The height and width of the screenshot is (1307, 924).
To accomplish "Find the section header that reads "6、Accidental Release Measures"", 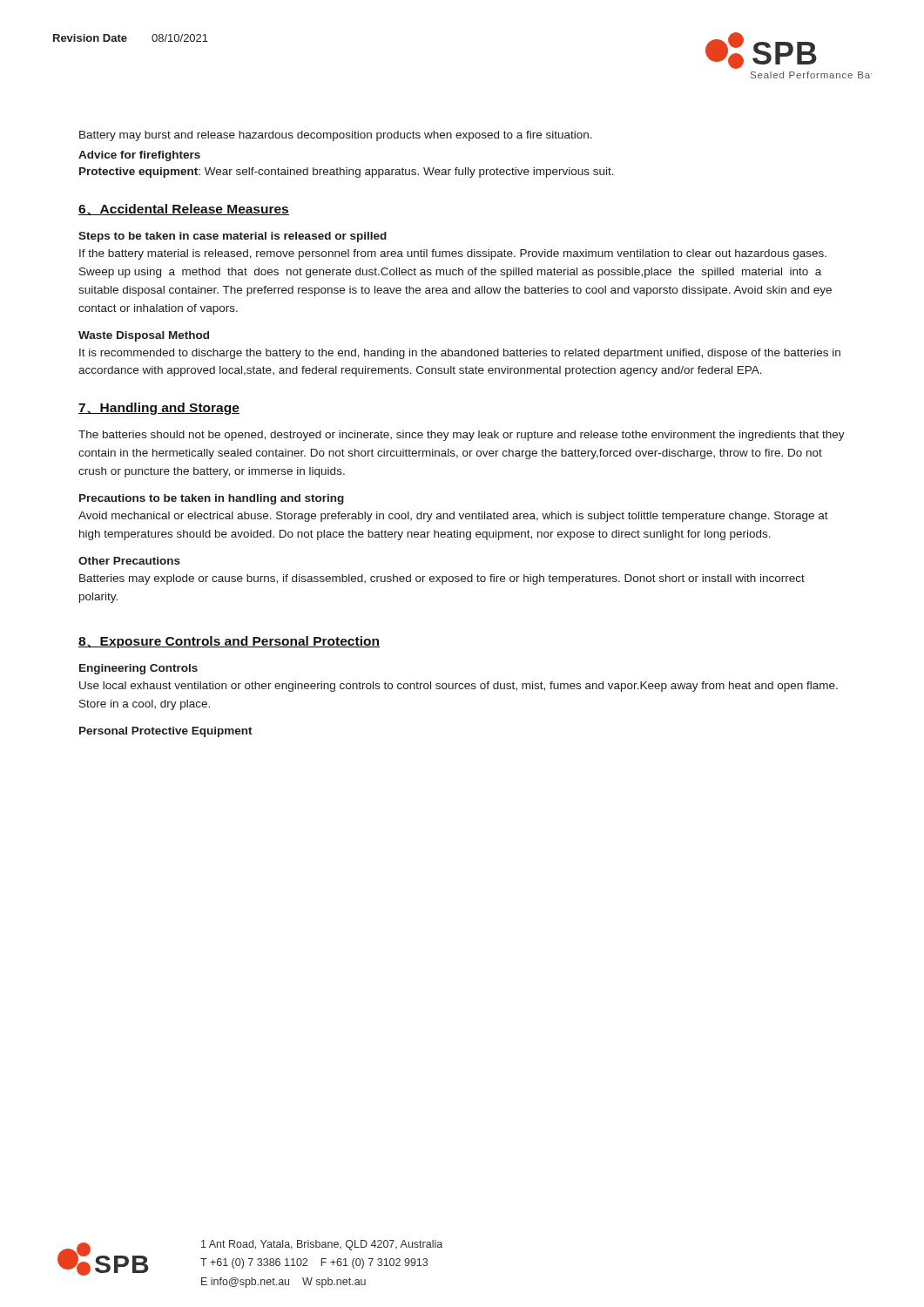I will click(x=184, y=209).
